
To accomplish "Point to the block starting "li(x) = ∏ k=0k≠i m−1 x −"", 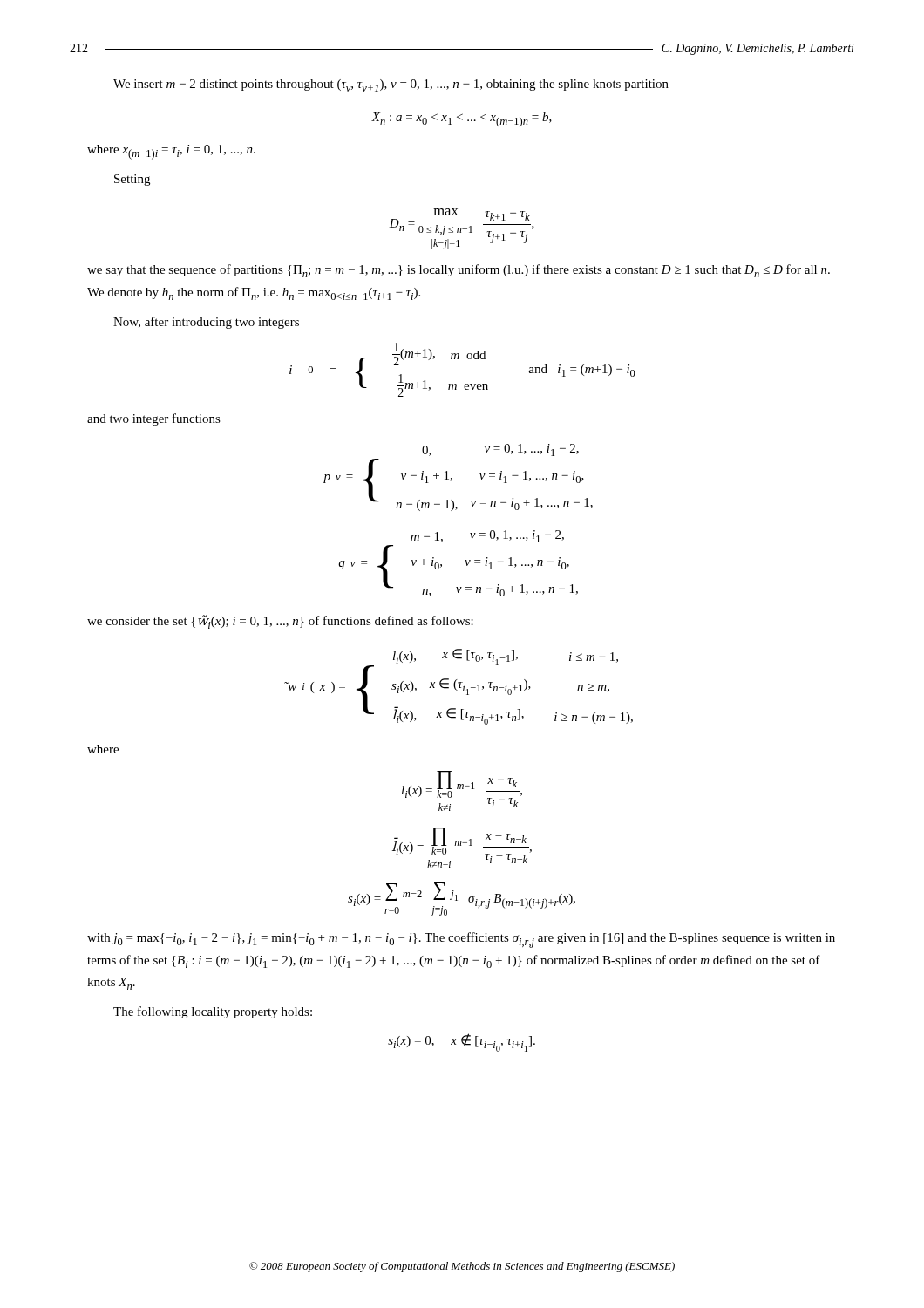I will coord(462,791).
